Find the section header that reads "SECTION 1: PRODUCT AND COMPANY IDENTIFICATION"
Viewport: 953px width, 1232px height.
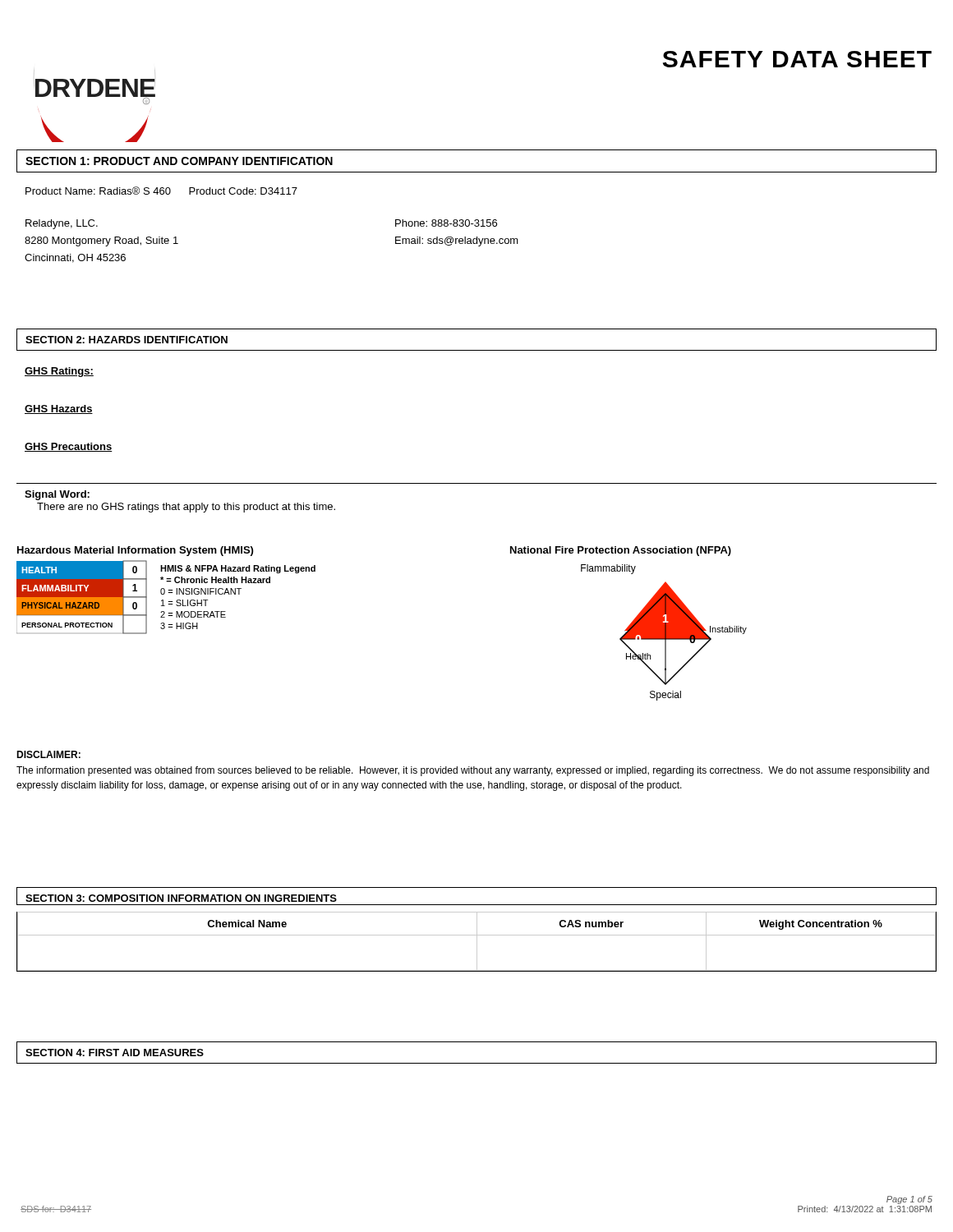179,161
